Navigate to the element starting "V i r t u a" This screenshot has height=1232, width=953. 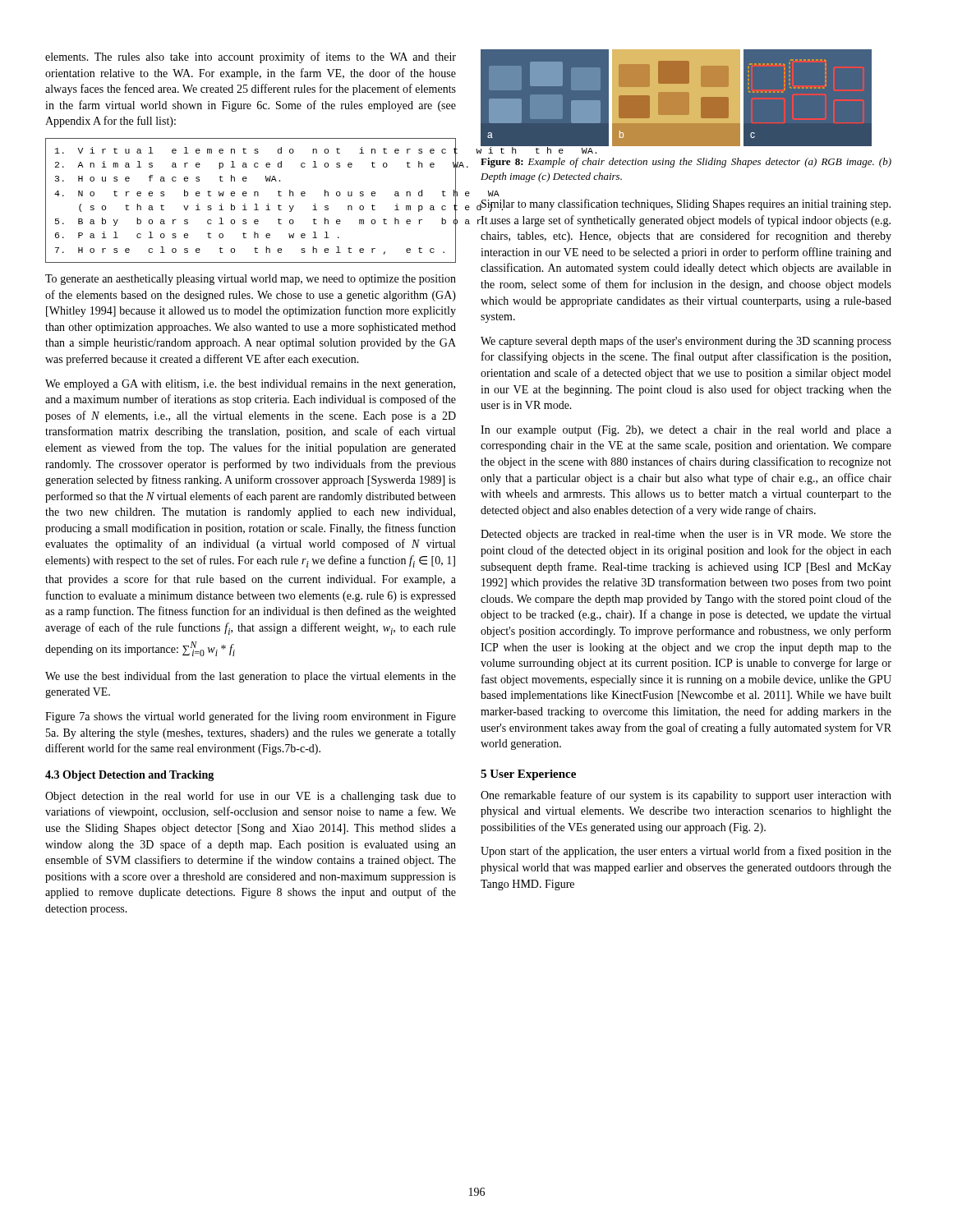pyautogui.click(x=255, y=200)
